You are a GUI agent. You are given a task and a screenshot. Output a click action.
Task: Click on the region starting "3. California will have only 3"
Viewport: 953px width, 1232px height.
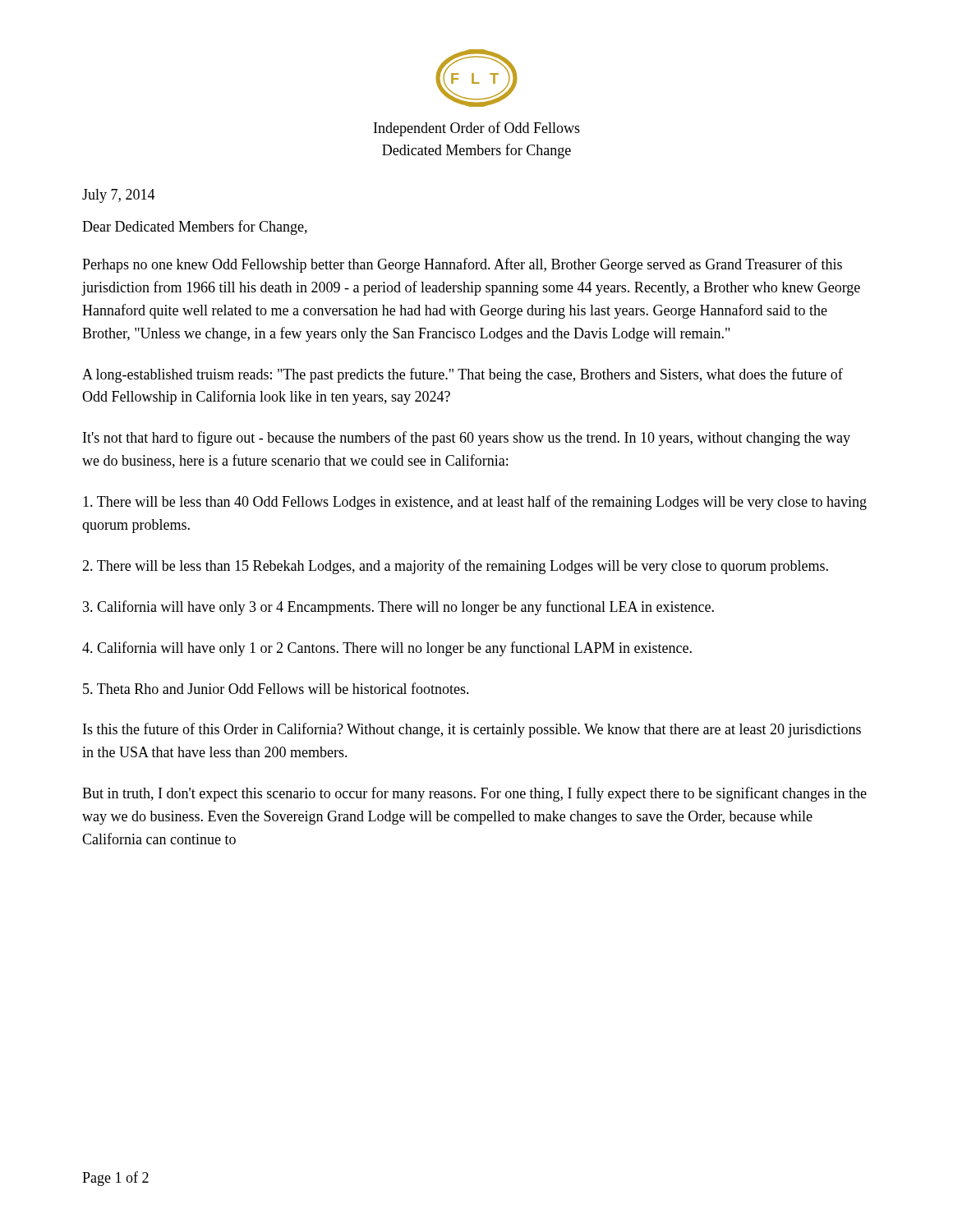point(398,607)
